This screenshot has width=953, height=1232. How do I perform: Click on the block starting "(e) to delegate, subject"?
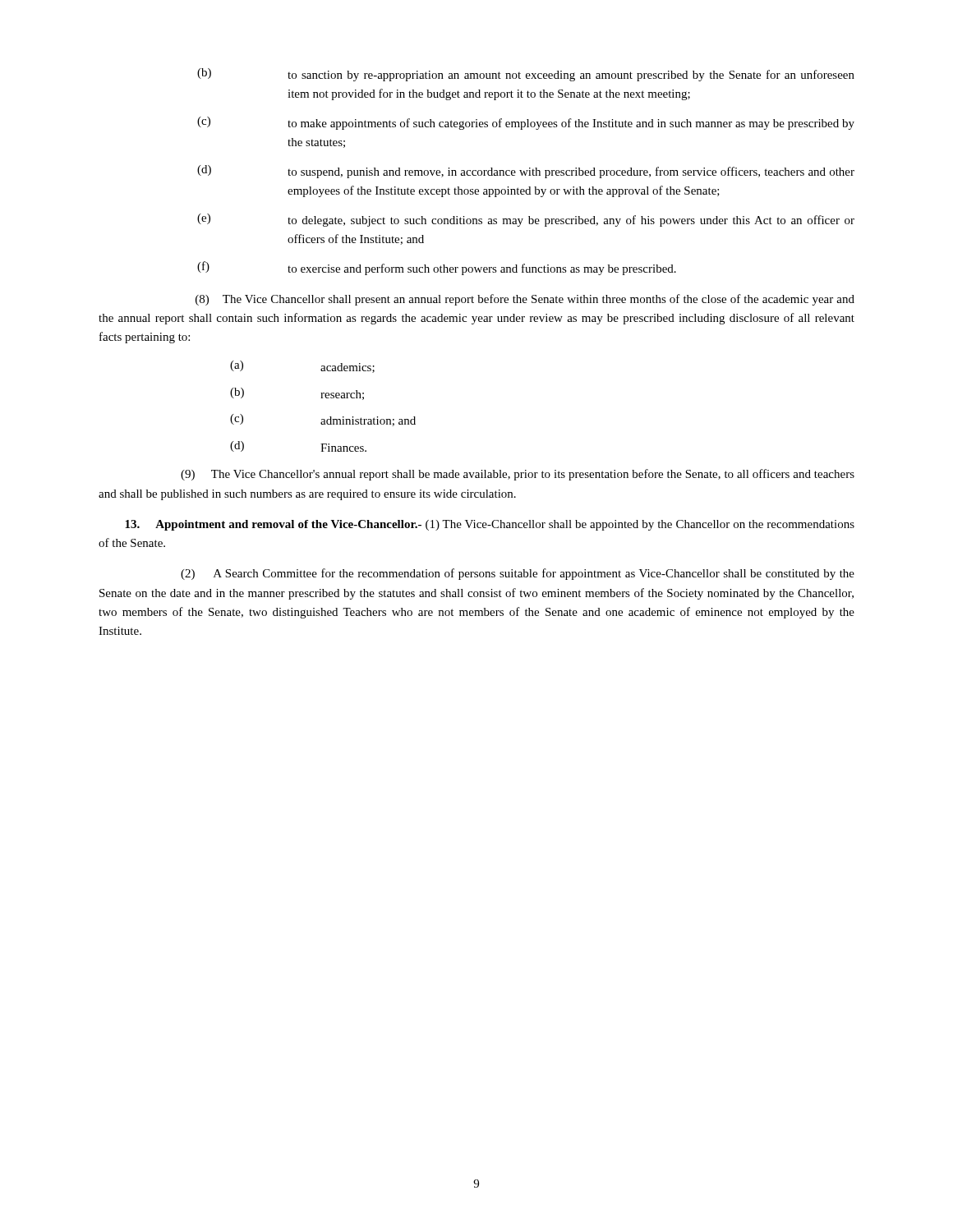tap(476, 230)
